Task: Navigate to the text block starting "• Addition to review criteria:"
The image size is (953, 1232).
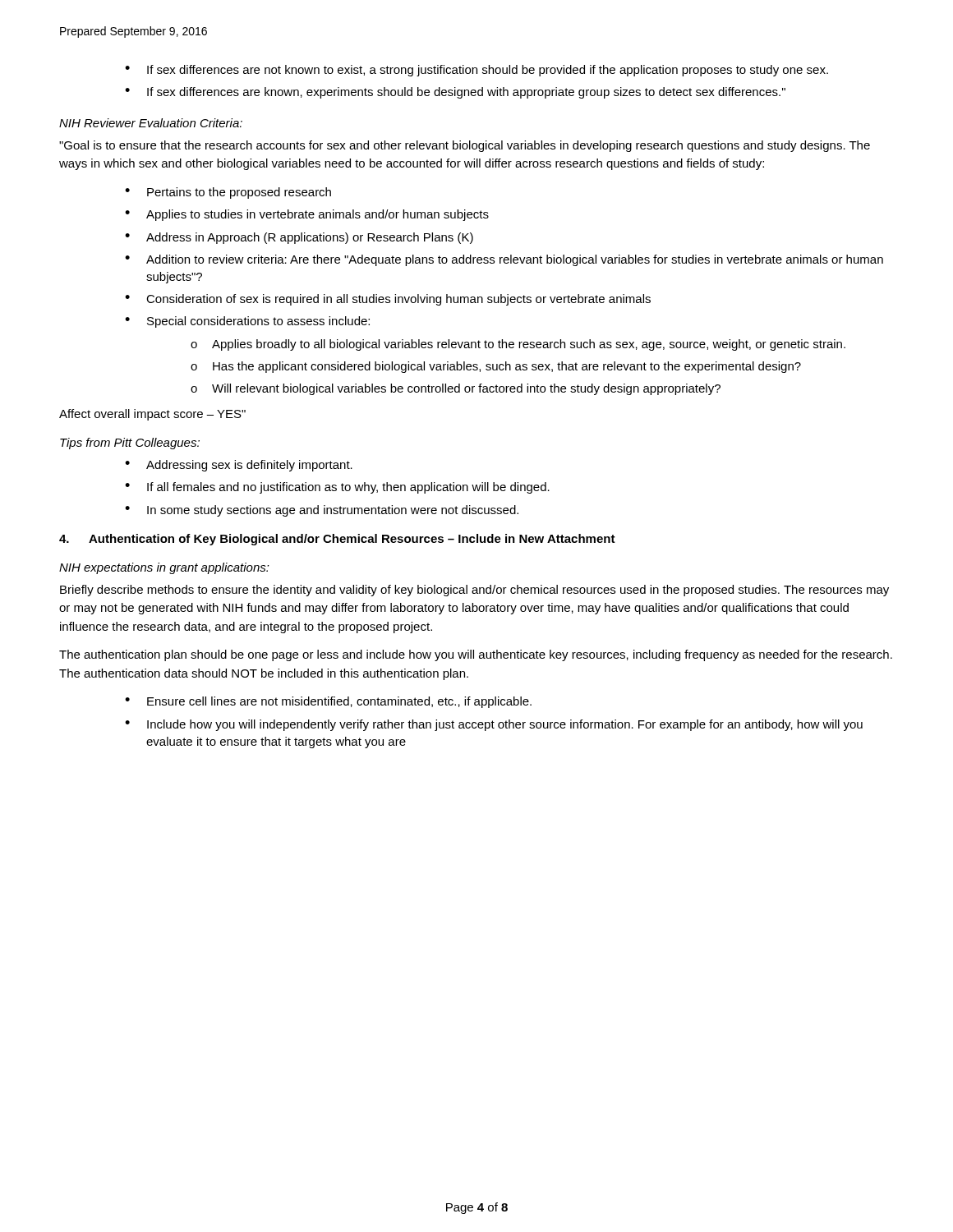Action: tap(509, 268)
